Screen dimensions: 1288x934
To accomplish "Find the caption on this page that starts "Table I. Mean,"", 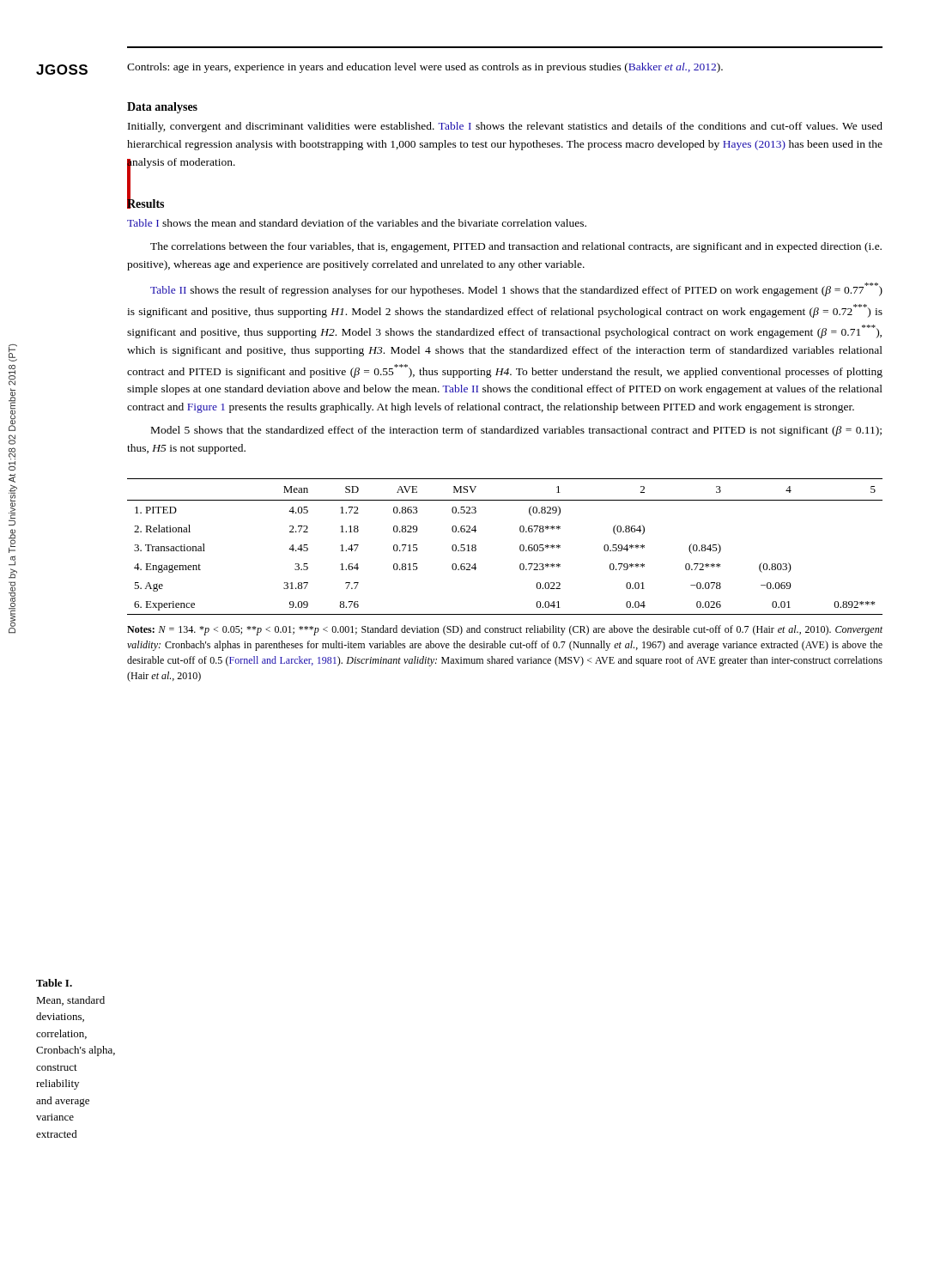I will click(76, 1058).
